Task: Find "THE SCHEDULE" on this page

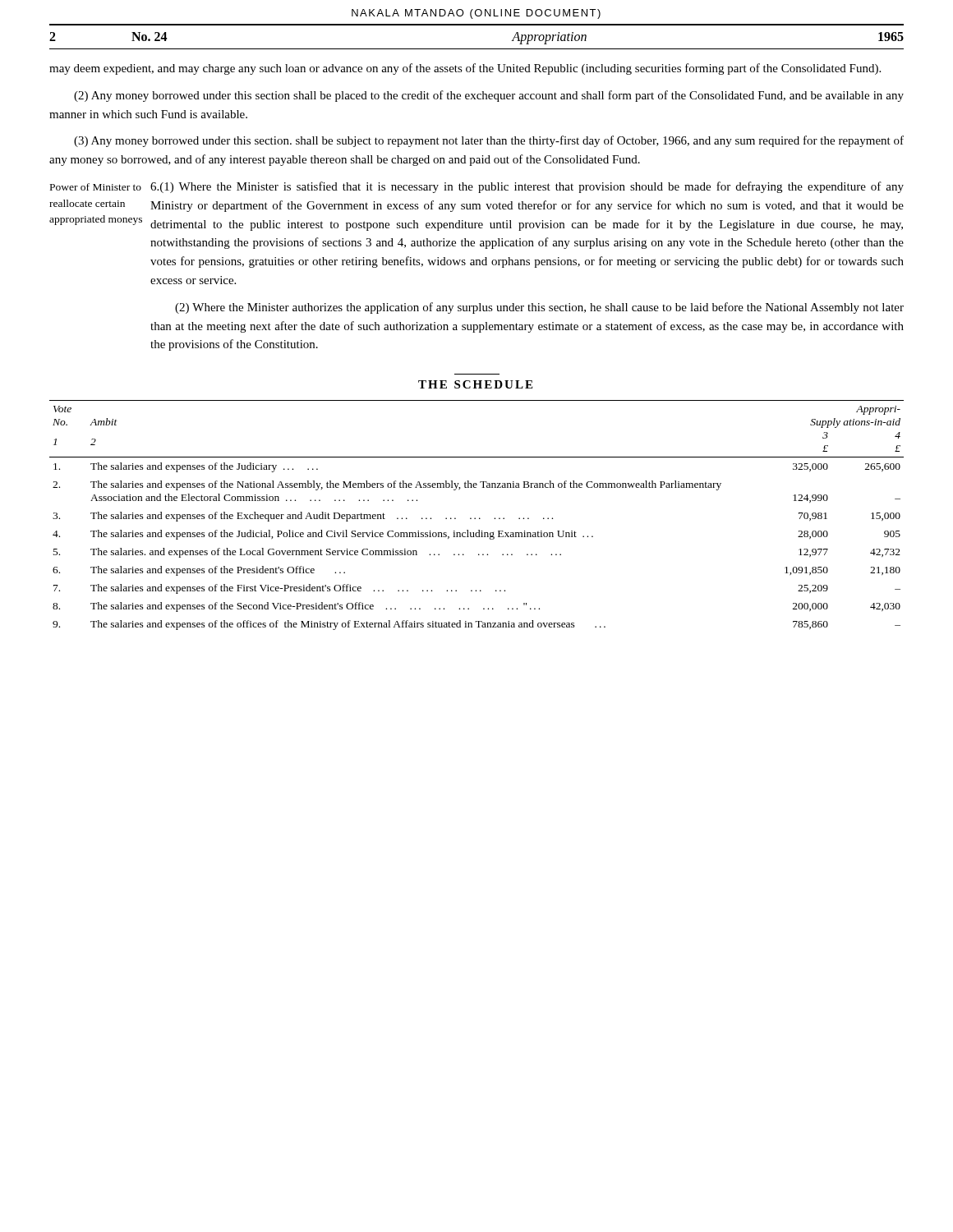Action: 476,385
